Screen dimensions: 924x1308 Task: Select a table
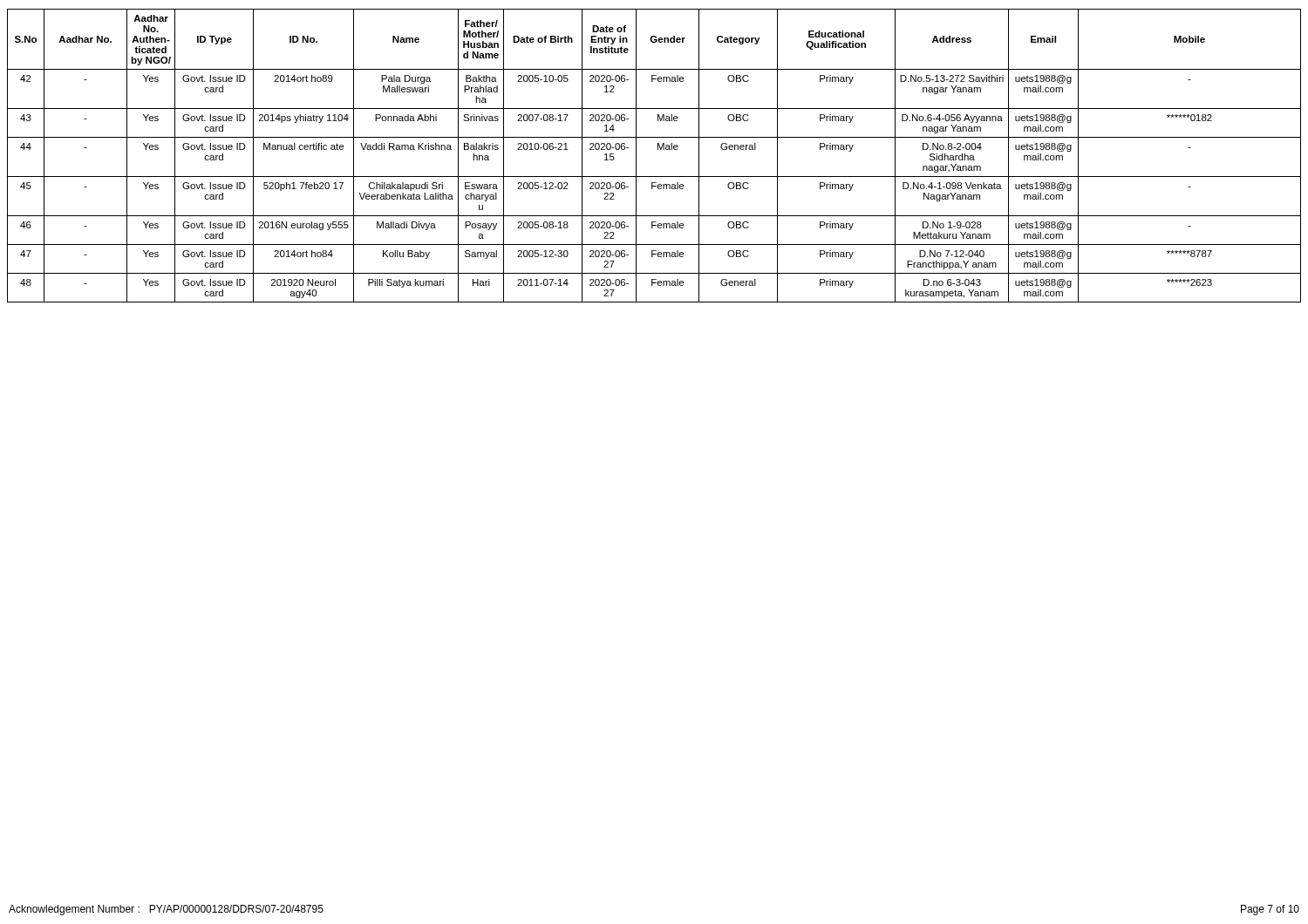click(654, 156)
